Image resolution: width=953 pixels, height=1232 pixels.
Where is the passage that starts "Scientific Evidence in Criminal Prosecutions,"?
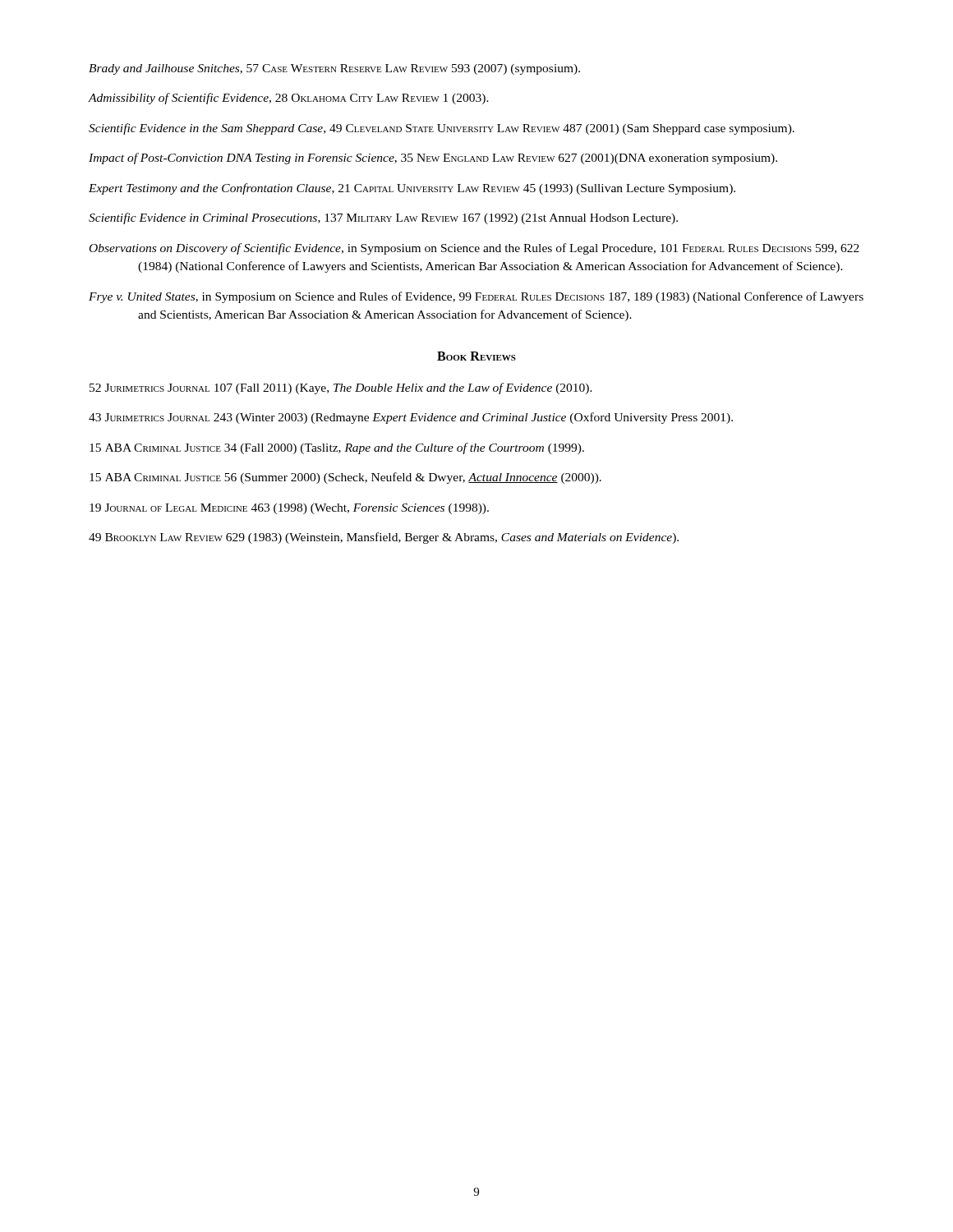pos(384,218)
